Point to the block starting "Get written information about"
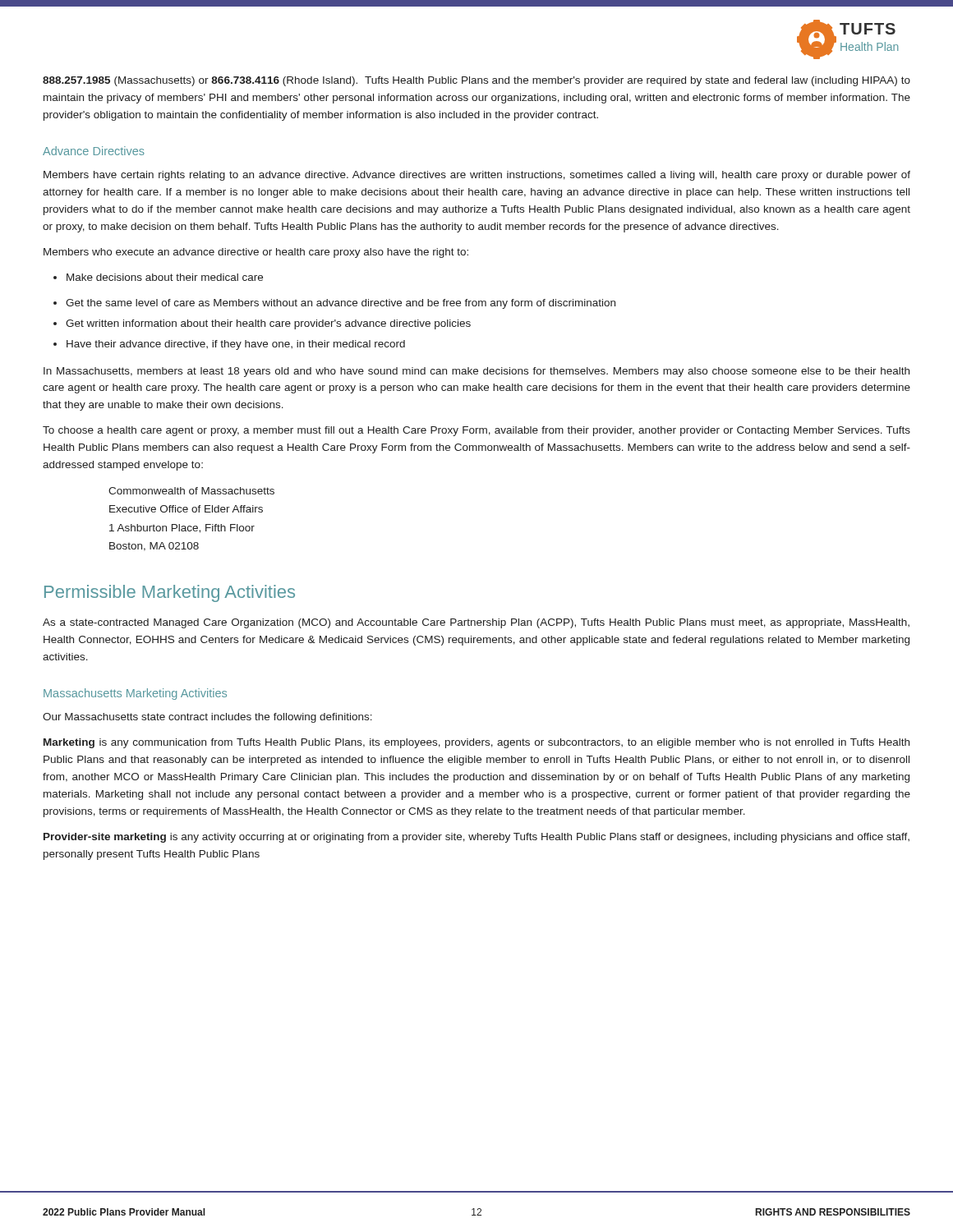 point(476,324)
